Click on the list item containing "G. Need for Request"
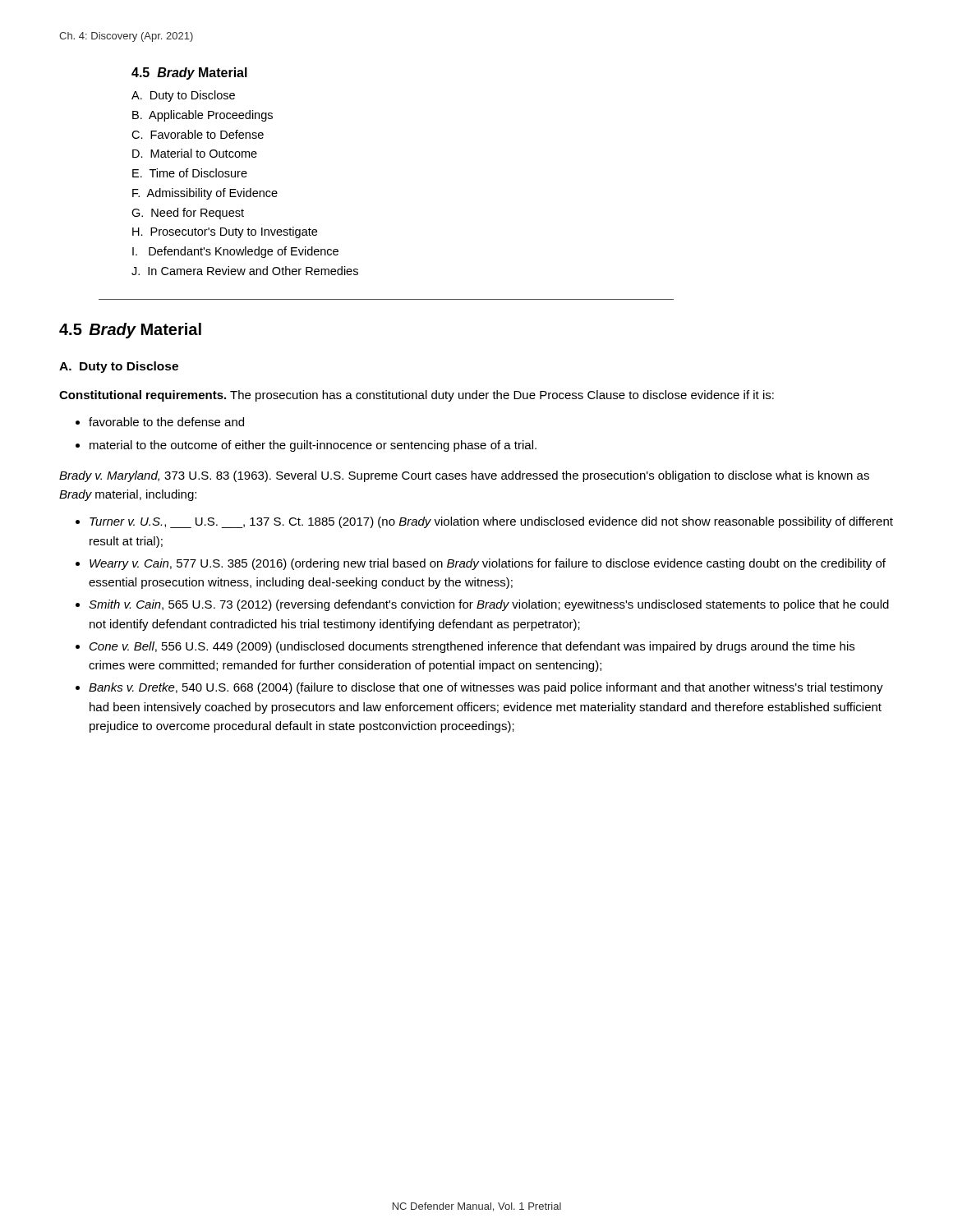 (188, 212)
